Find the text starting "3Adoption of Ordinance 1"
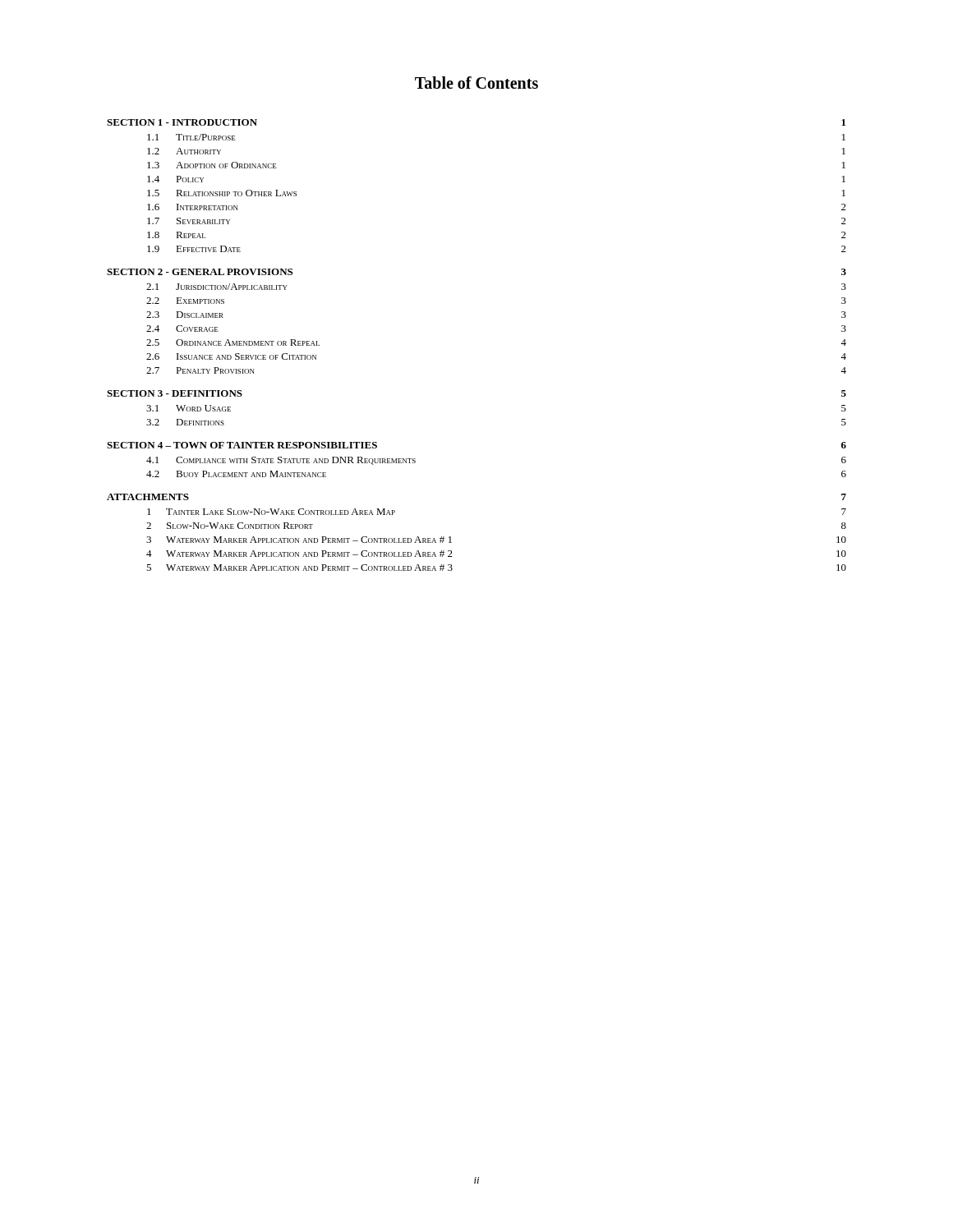 [x=223, y=165]
